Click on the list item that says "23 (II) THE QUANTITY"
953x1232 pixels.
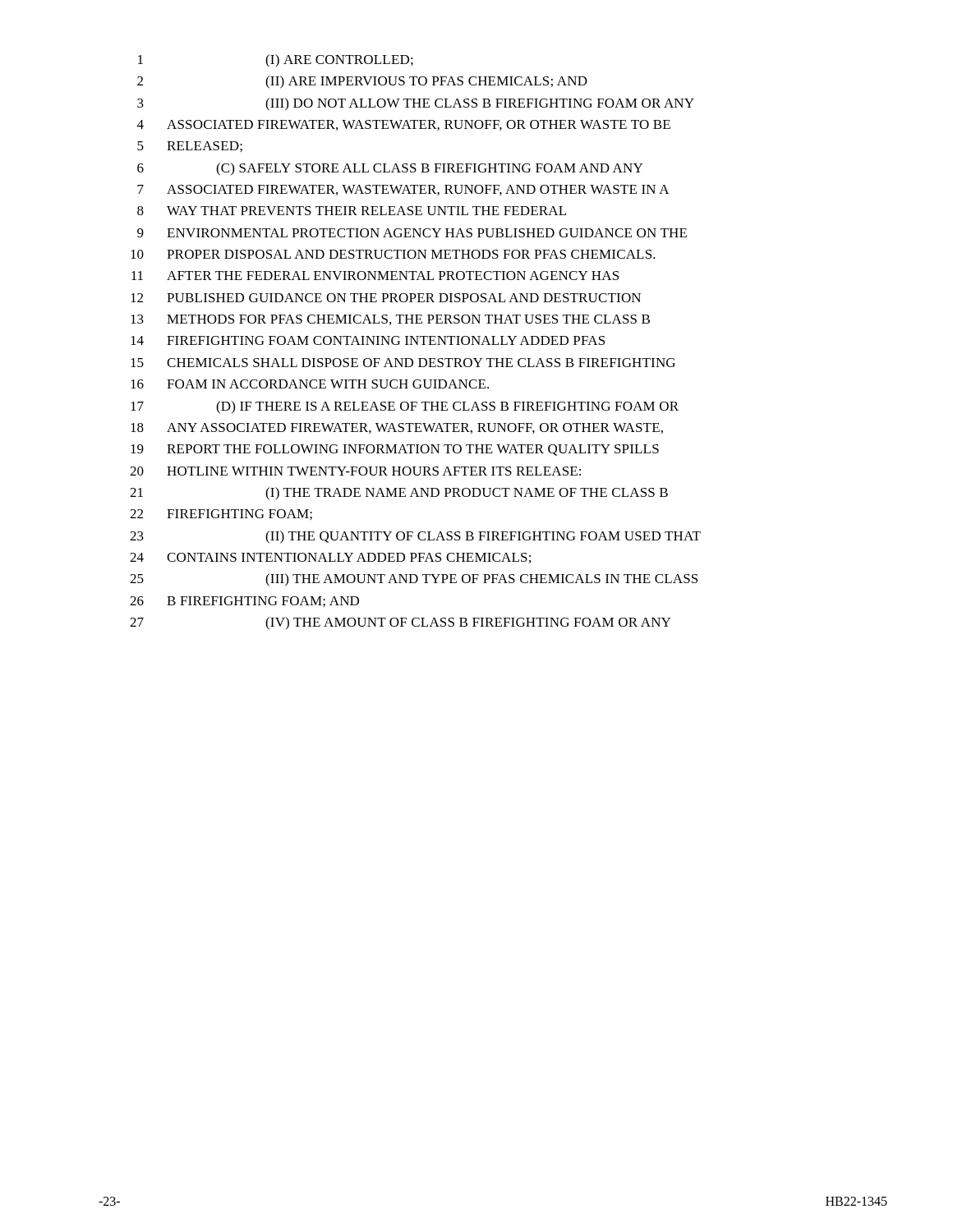[x=493, y=536]
